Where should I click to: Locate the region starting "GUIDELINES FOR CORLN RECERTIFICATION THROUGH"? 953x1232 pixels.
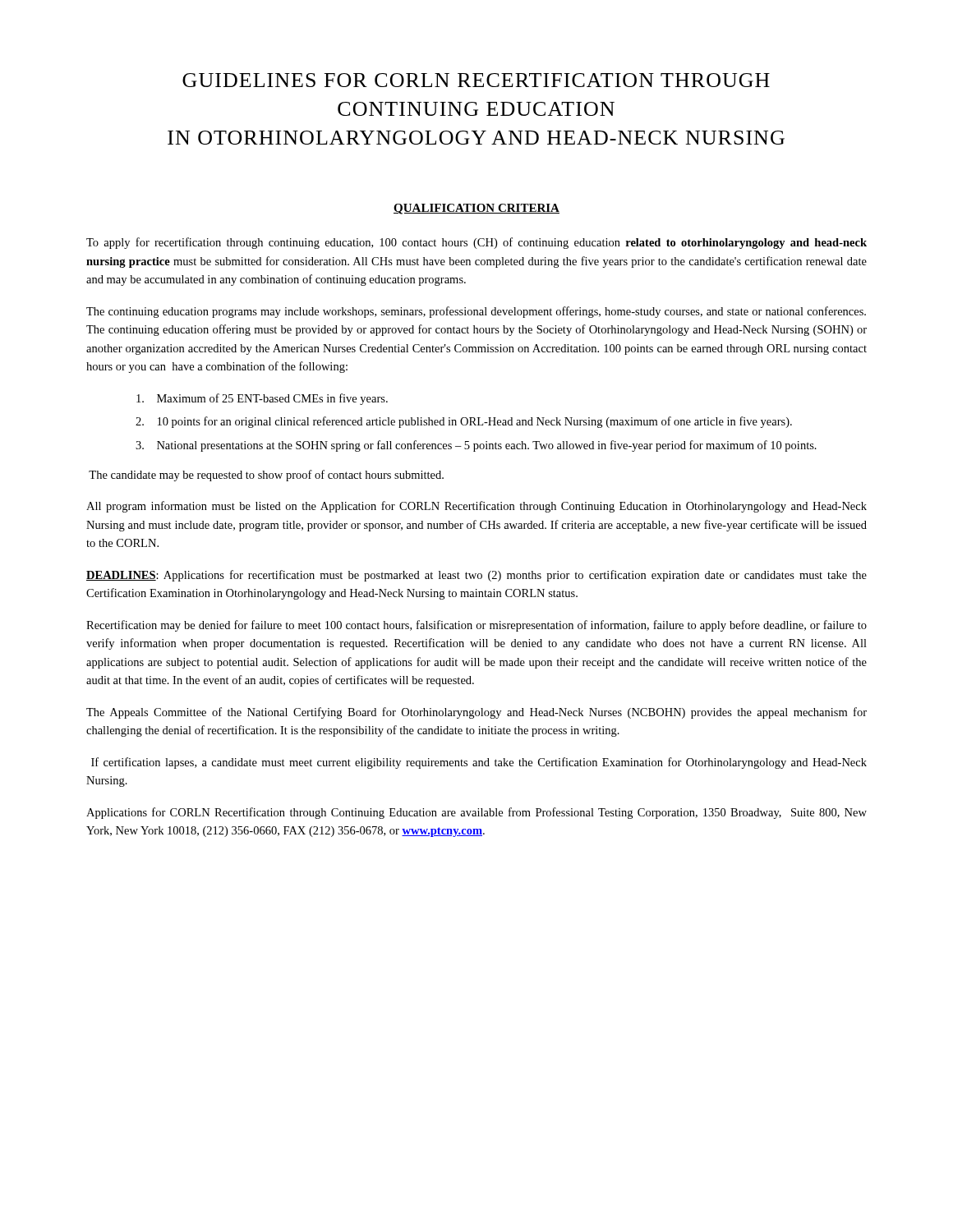tap(476, 109)
